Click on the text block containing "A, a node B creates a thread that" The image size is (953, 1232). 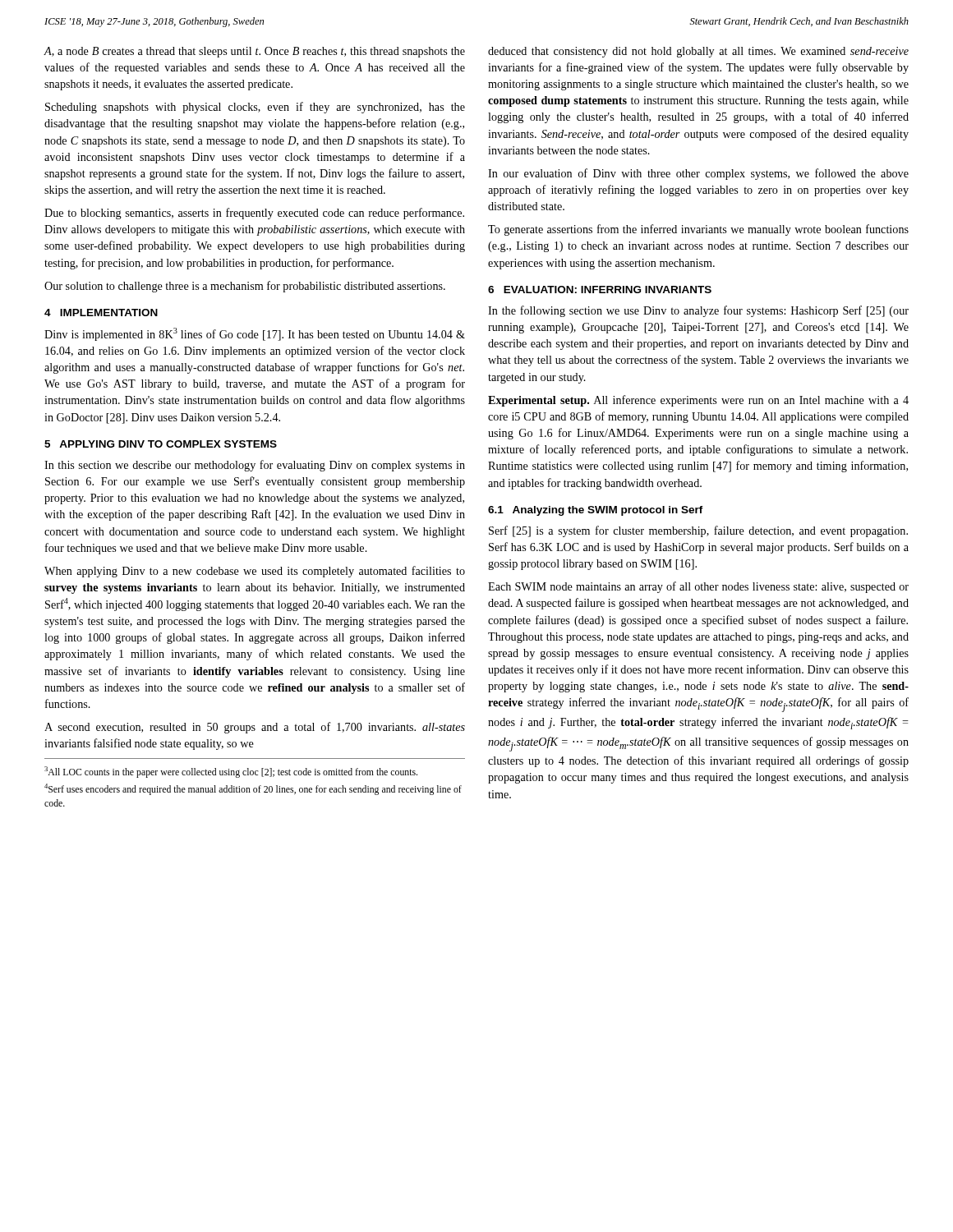point(255,168)
